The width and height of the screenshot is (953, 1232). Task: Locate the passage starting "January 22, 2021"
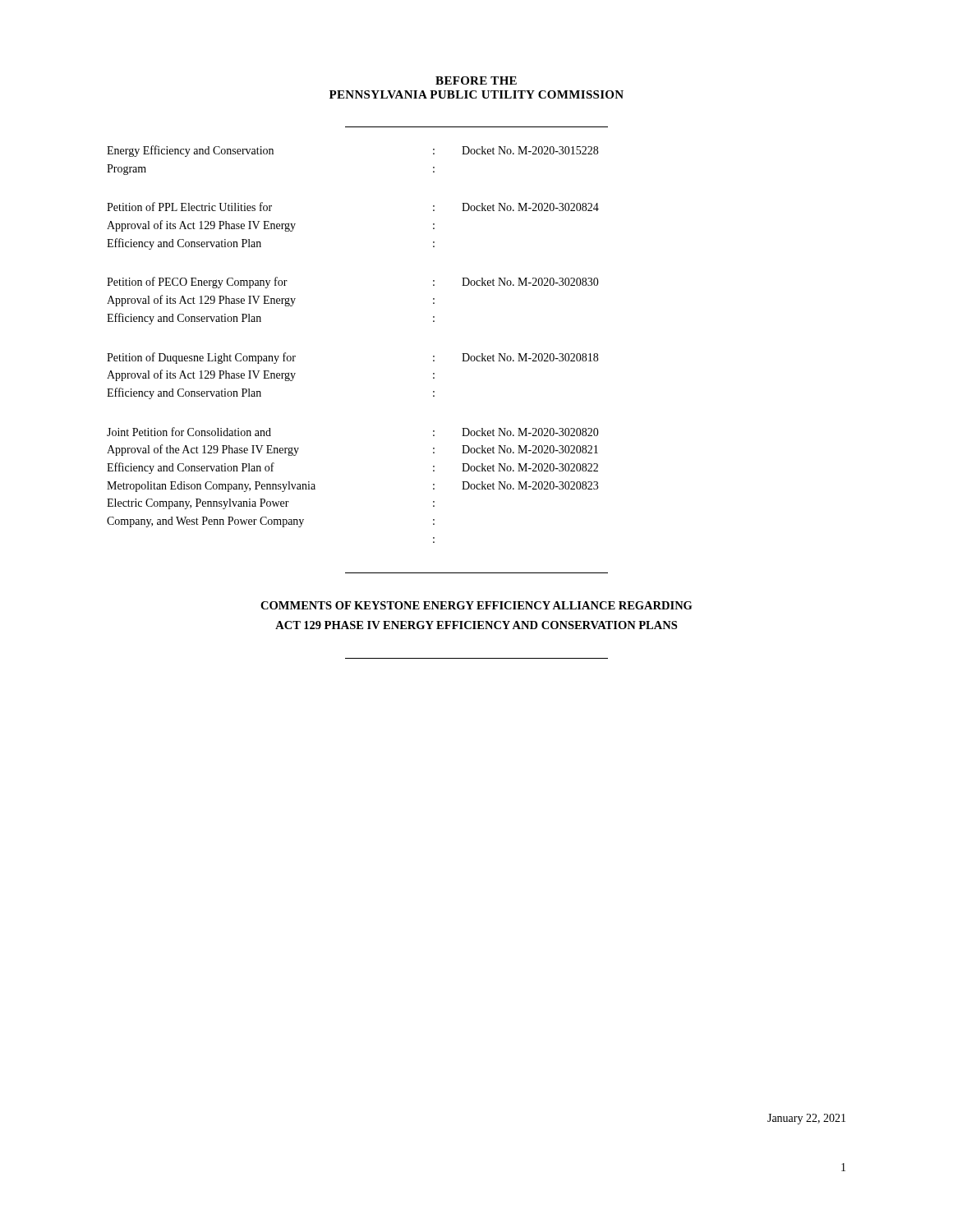pos(807,1118)
